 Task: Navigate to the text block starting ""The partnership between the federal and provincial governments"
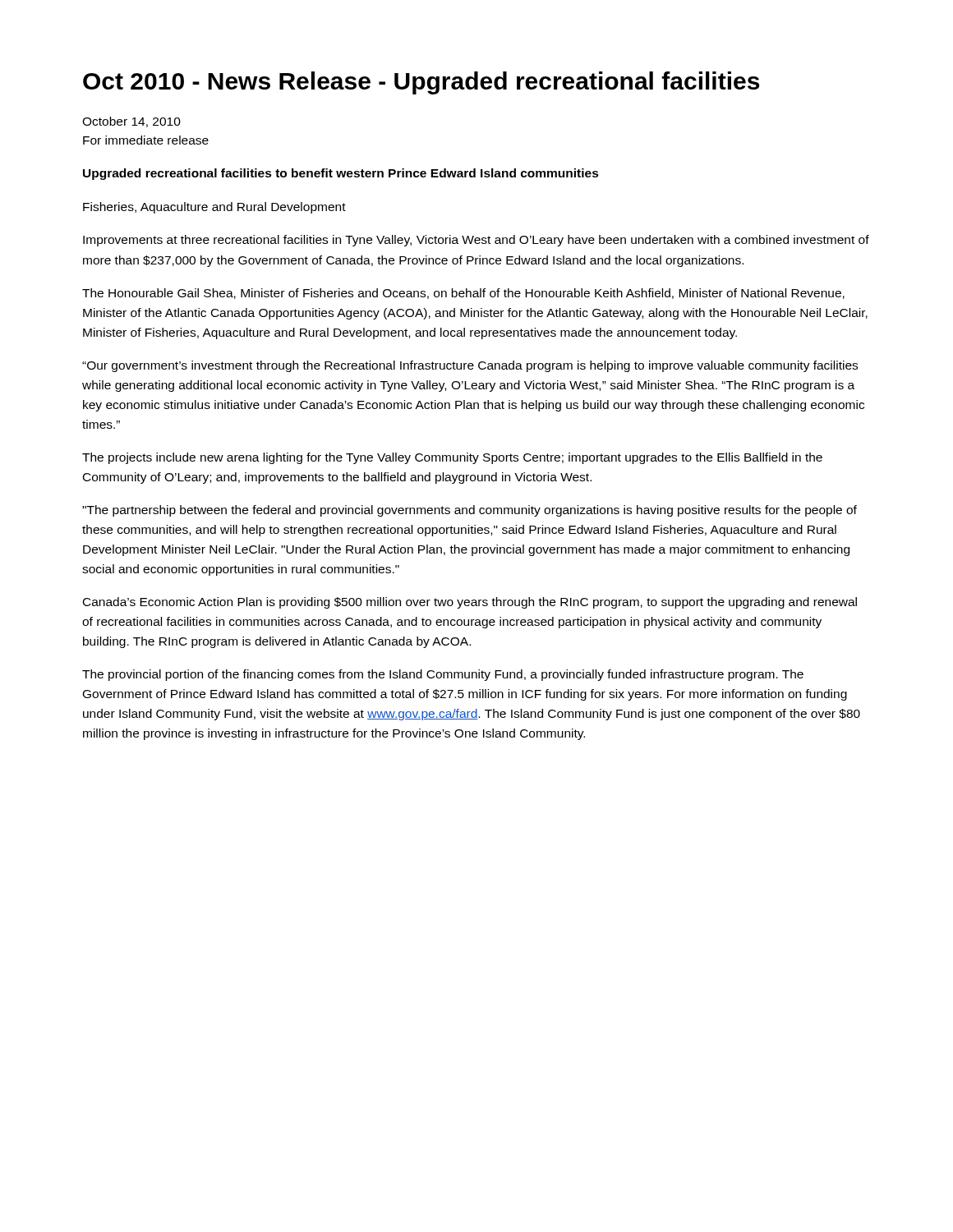pos(469,539)
